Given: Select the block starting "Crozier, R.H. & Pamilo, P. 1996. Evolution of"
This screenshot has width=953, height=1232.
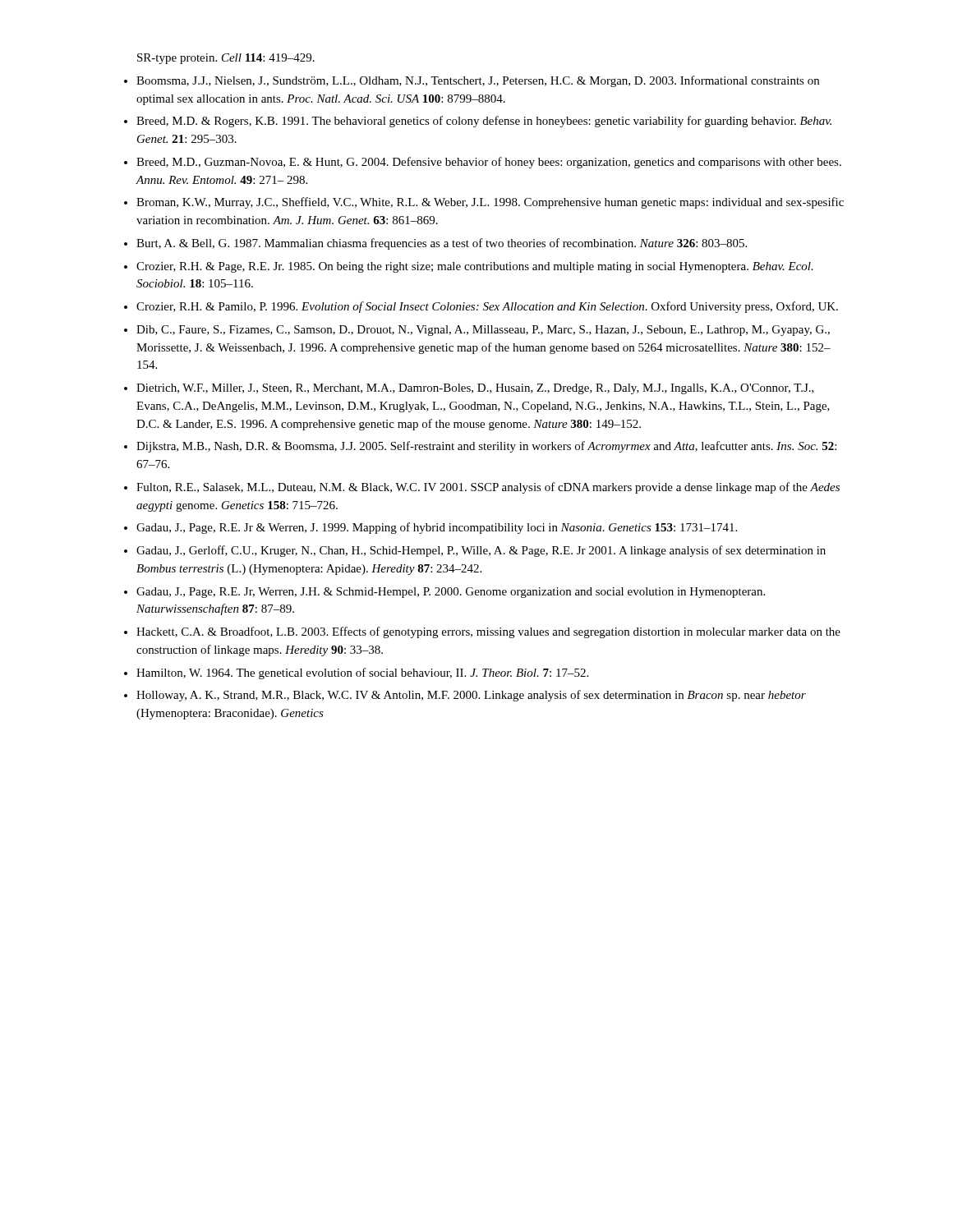Looking at the screenshot, I should point(488,306).
